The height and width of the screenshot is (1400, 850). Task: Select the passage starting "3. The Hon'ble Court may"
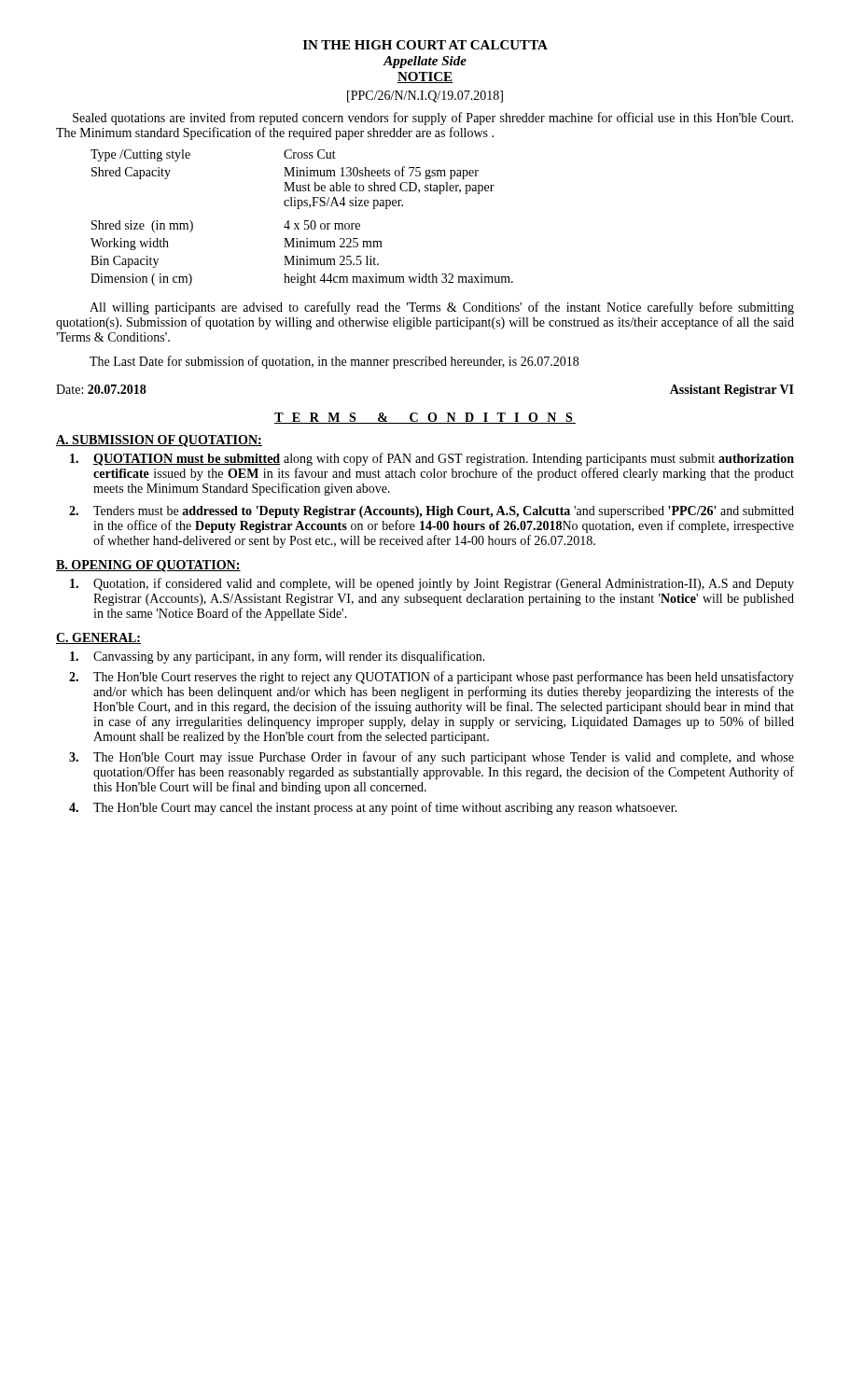click(x=432, y=773)
